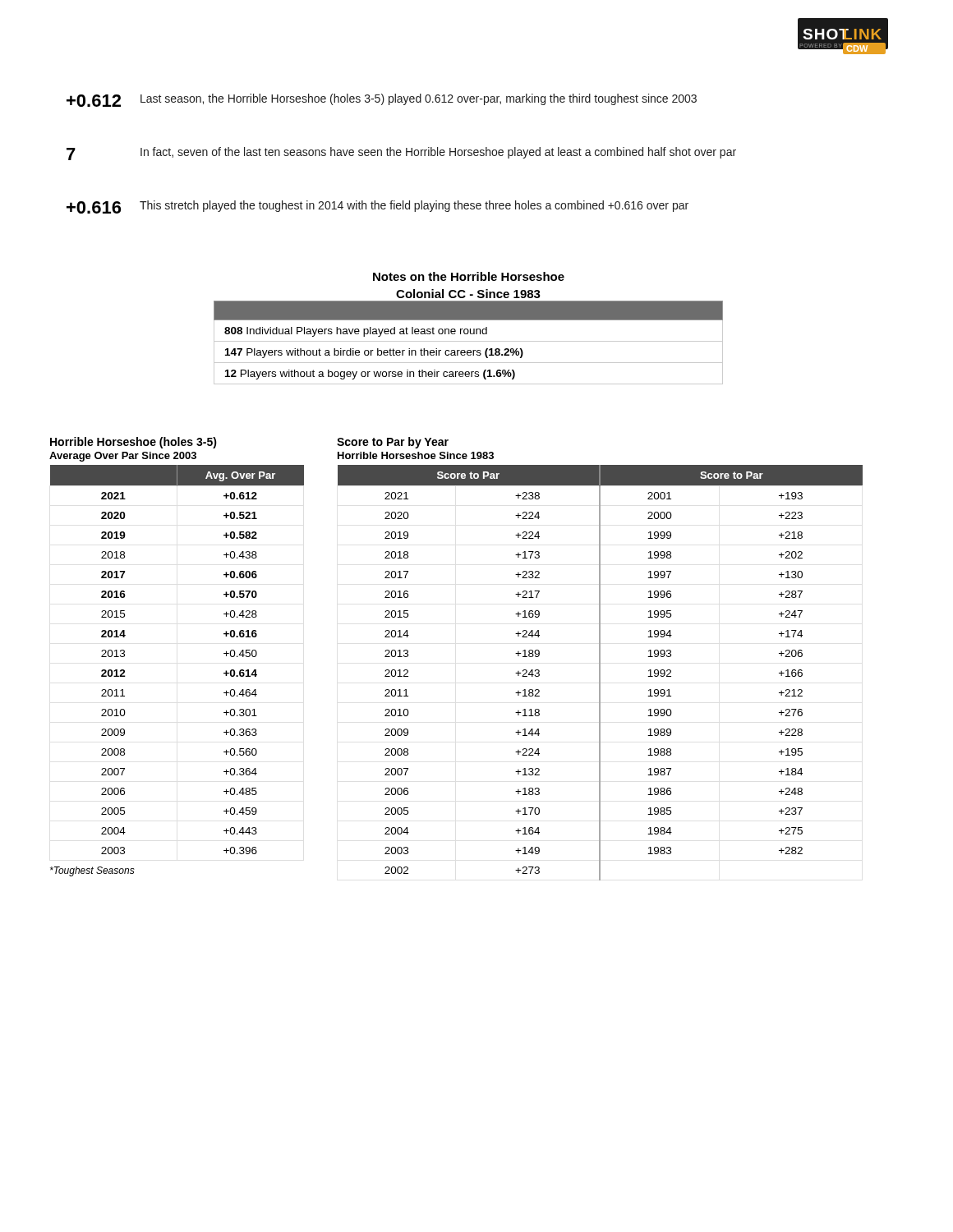The height and width of the screenshot is (1232, 953).
Task: Find the list item containing "+0.616 This stretch played the"
Action: pos(377,208)
